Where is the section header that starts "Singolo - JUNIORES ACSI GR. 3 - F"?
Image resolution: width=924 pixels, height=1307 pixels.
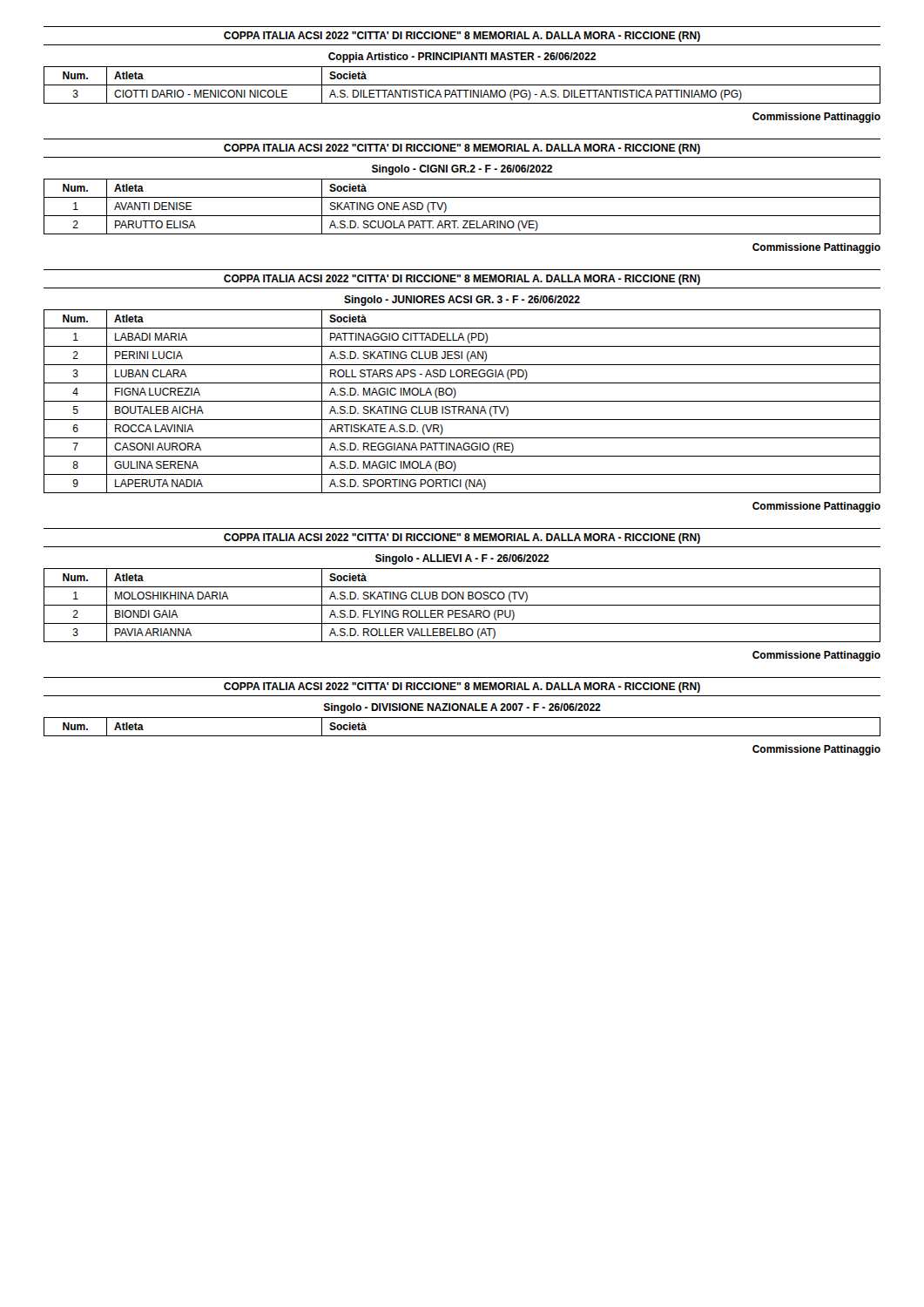click(462, 300)
